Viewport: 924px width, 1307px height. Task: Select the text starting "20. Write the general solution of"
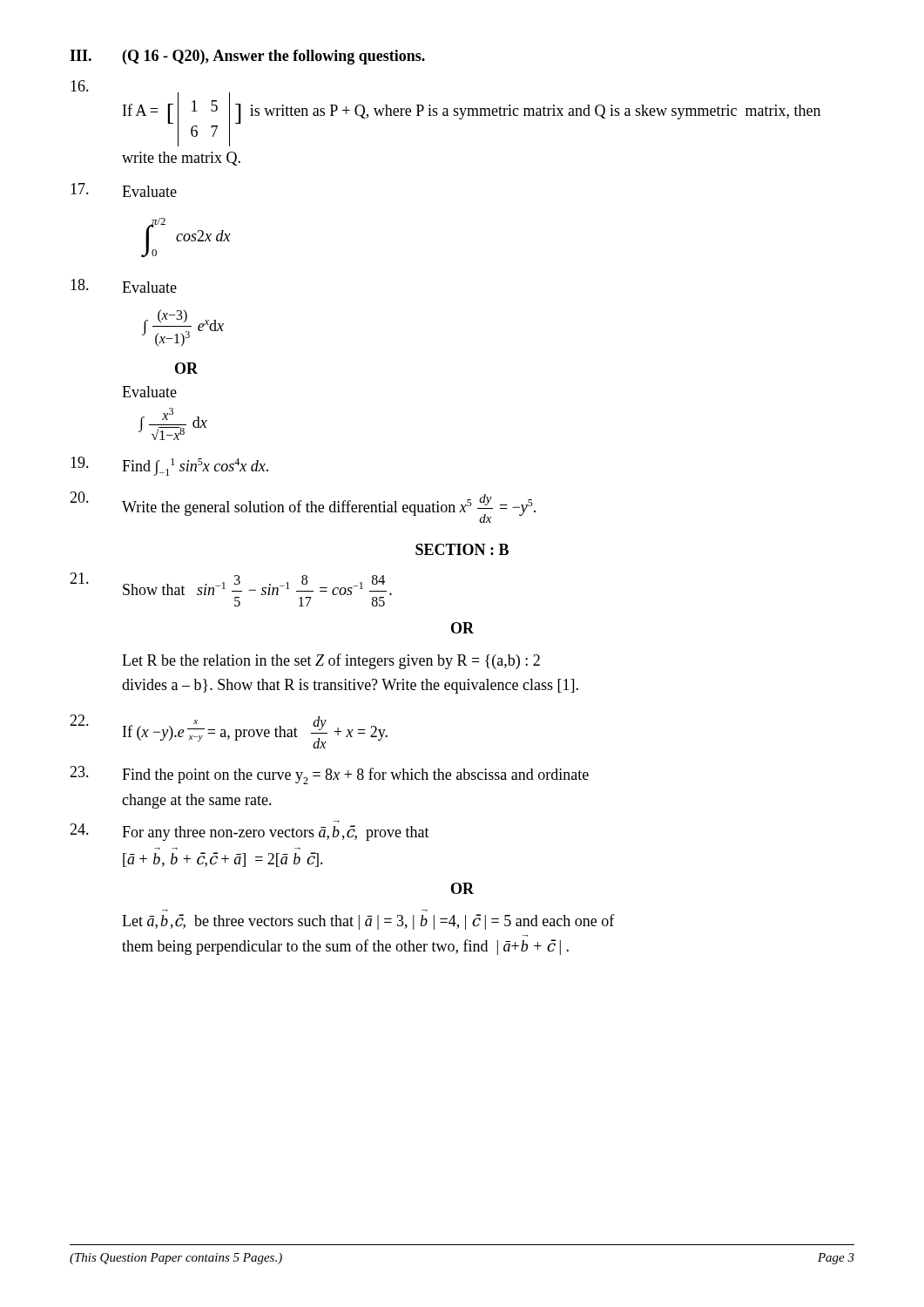point(462,508)
